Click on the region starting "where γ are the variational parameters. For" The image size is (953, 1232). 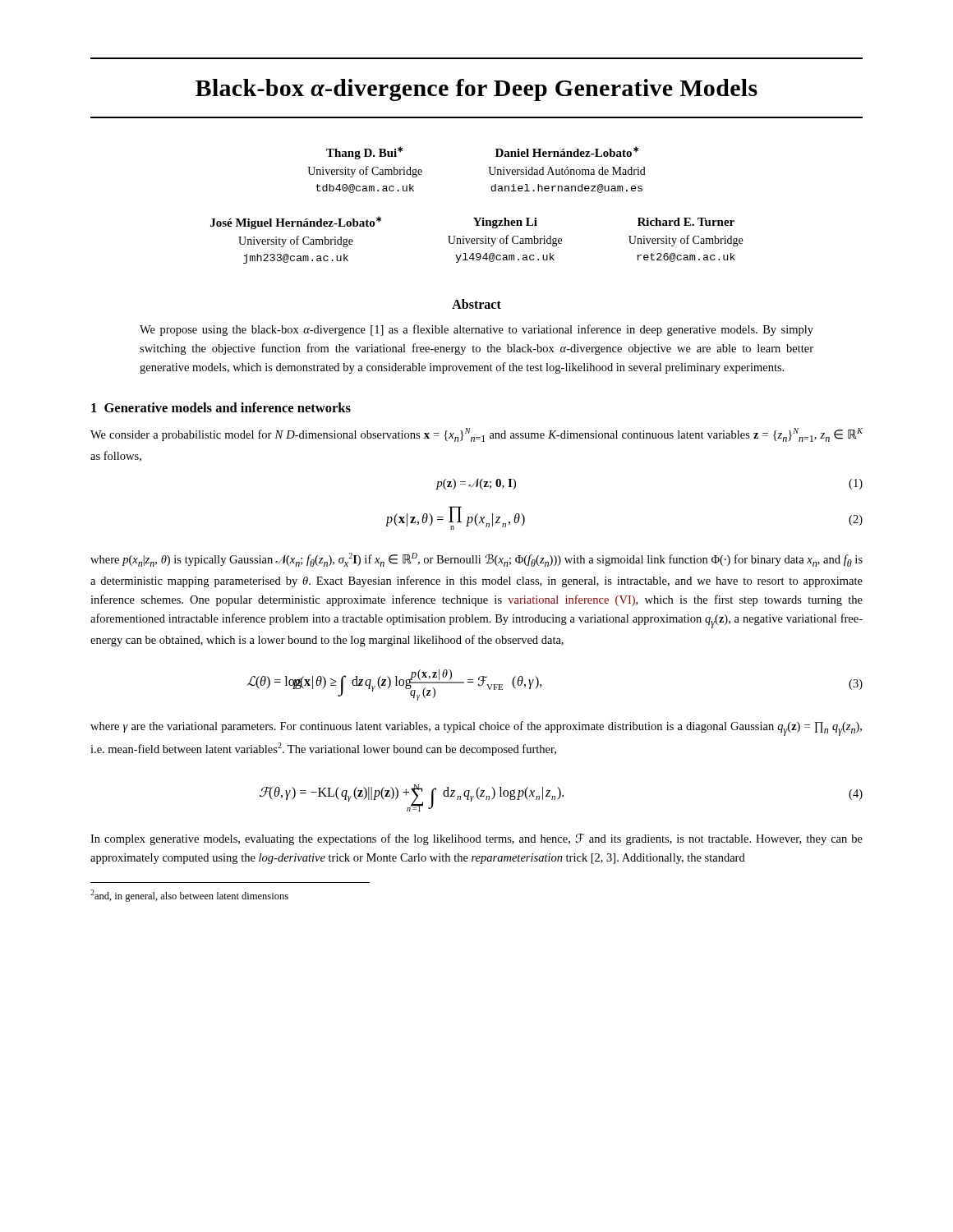[x=476, y=737]
